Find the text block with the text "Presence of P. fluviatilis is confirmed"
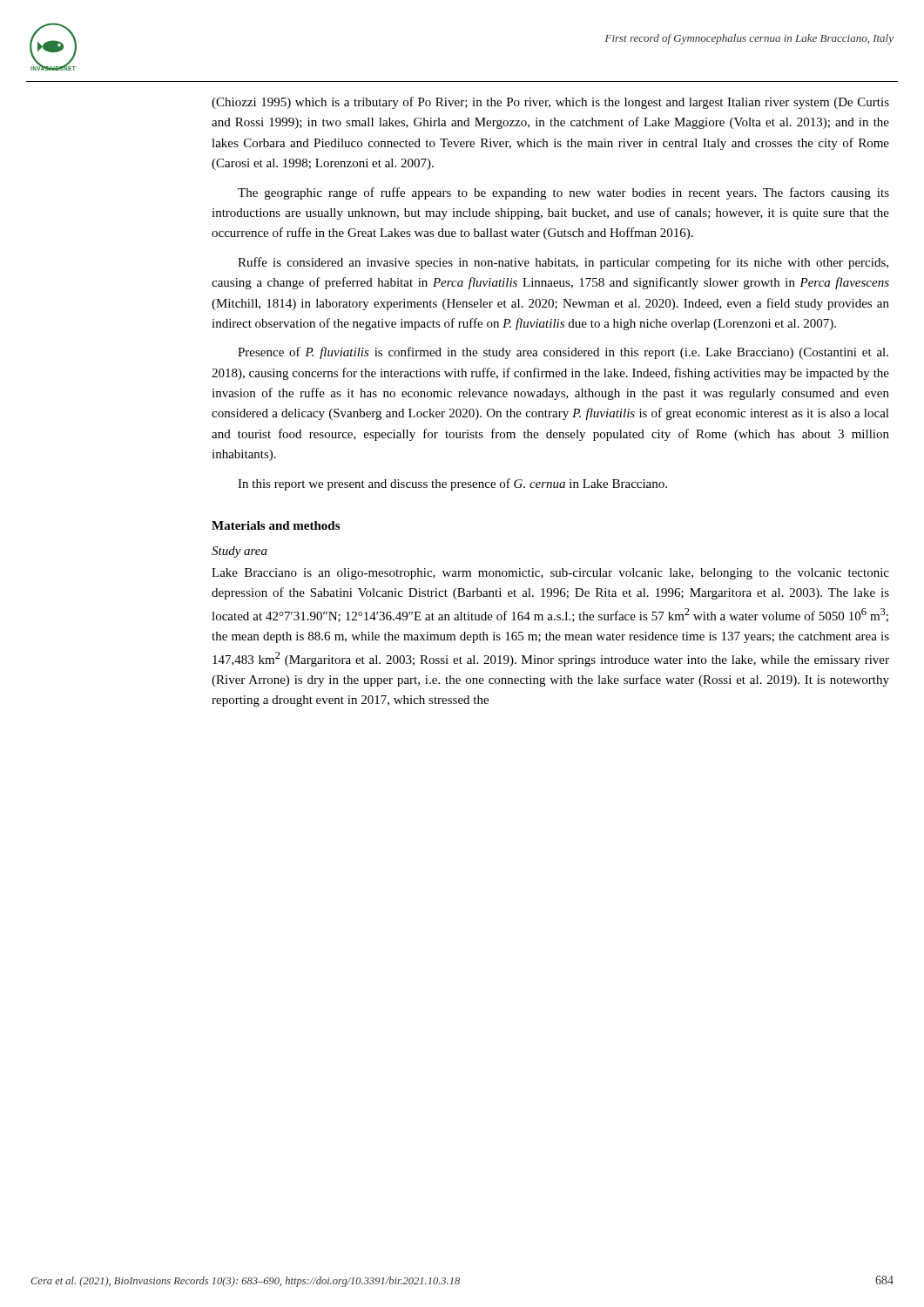Viewport: 924px width, 1307px height. click(x=550, y=403)
